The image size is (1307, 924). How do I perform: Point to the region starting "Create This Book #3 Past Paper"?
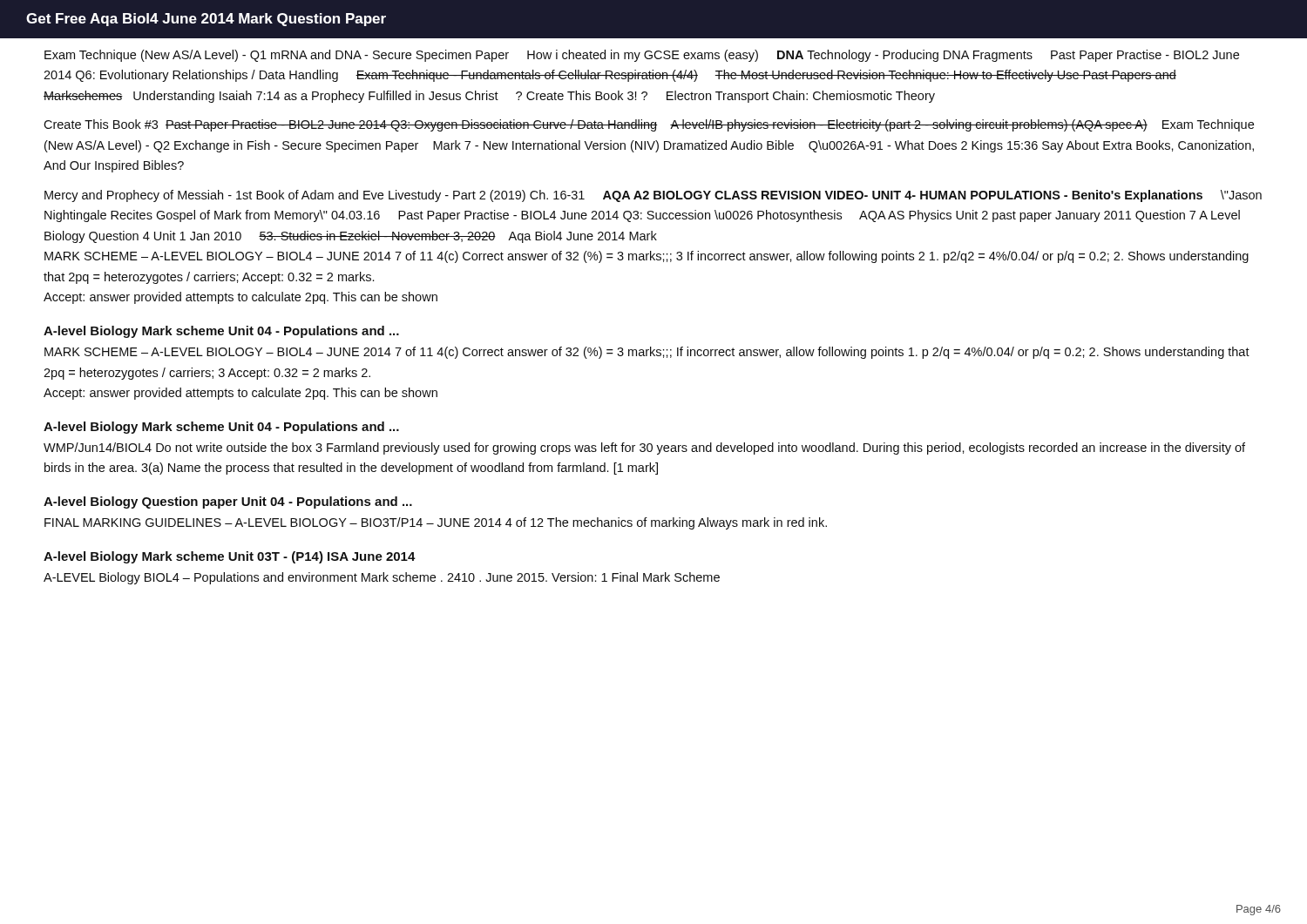click(x=649, y=145)
